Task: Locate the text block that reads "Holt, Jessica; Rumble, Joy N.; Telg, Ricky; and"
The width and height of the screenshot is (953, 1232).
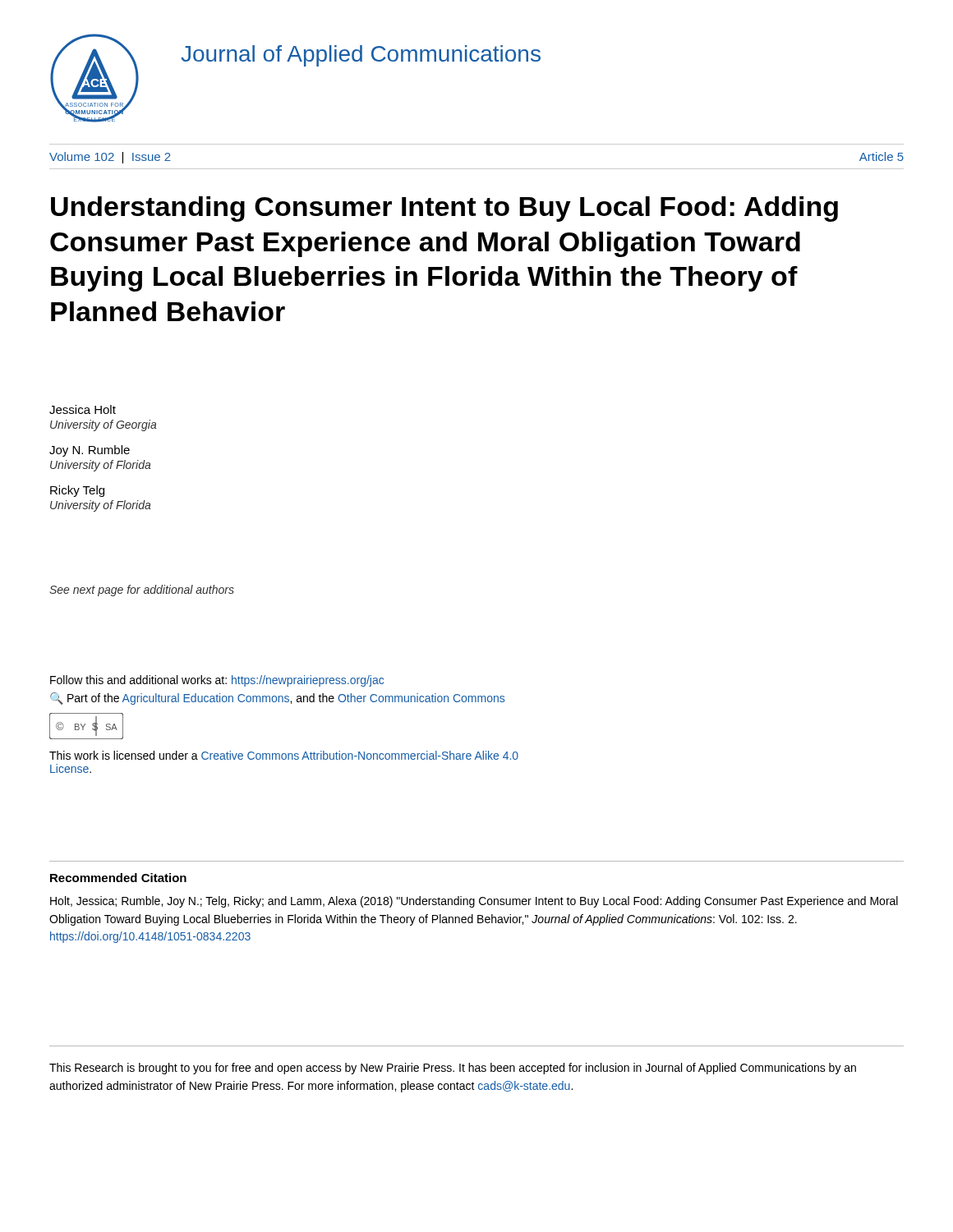Action: click(x=474, y=919)
